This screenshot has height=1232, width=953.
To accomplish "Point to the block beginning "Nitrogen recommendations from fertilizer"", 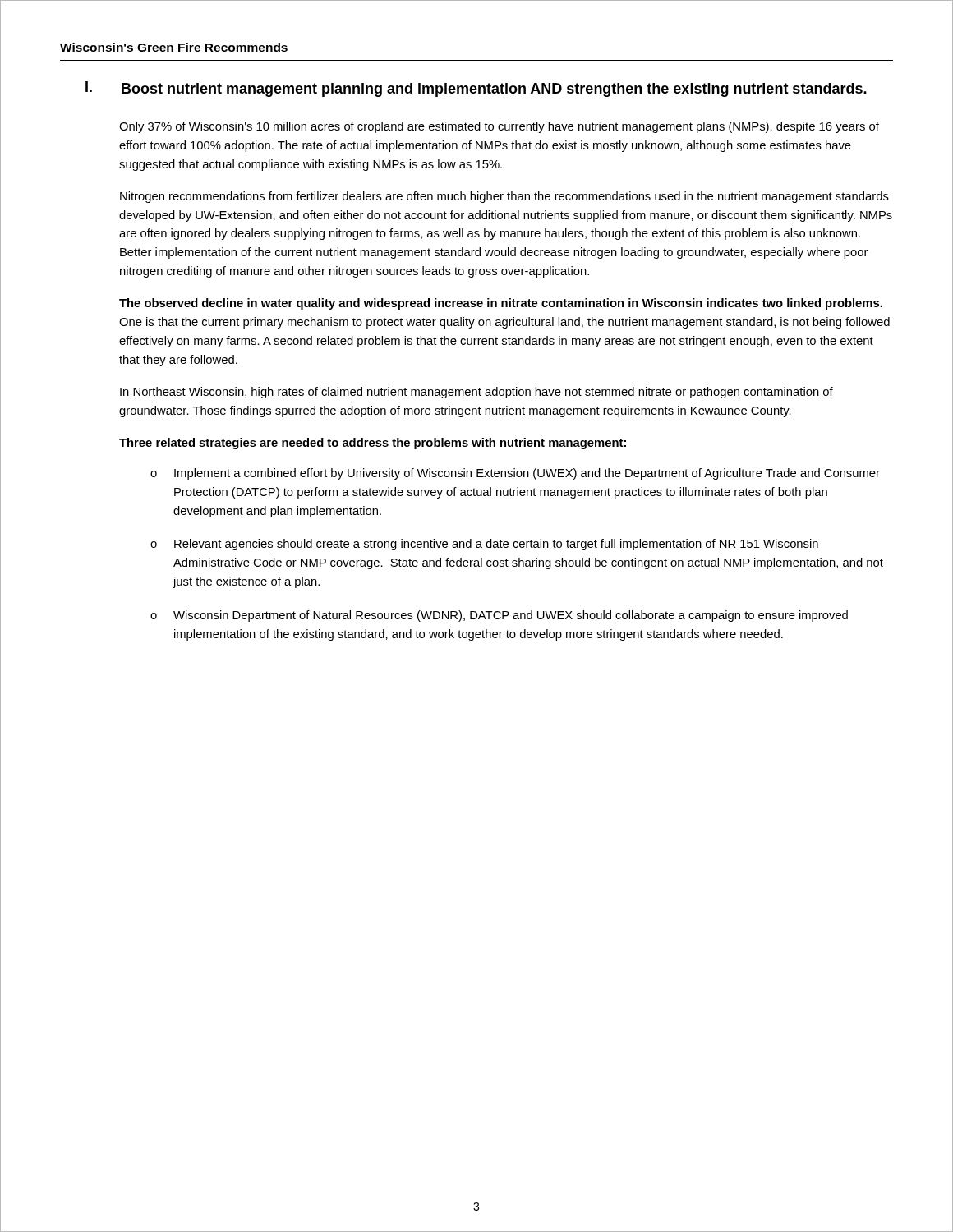I will pos(506,234).
